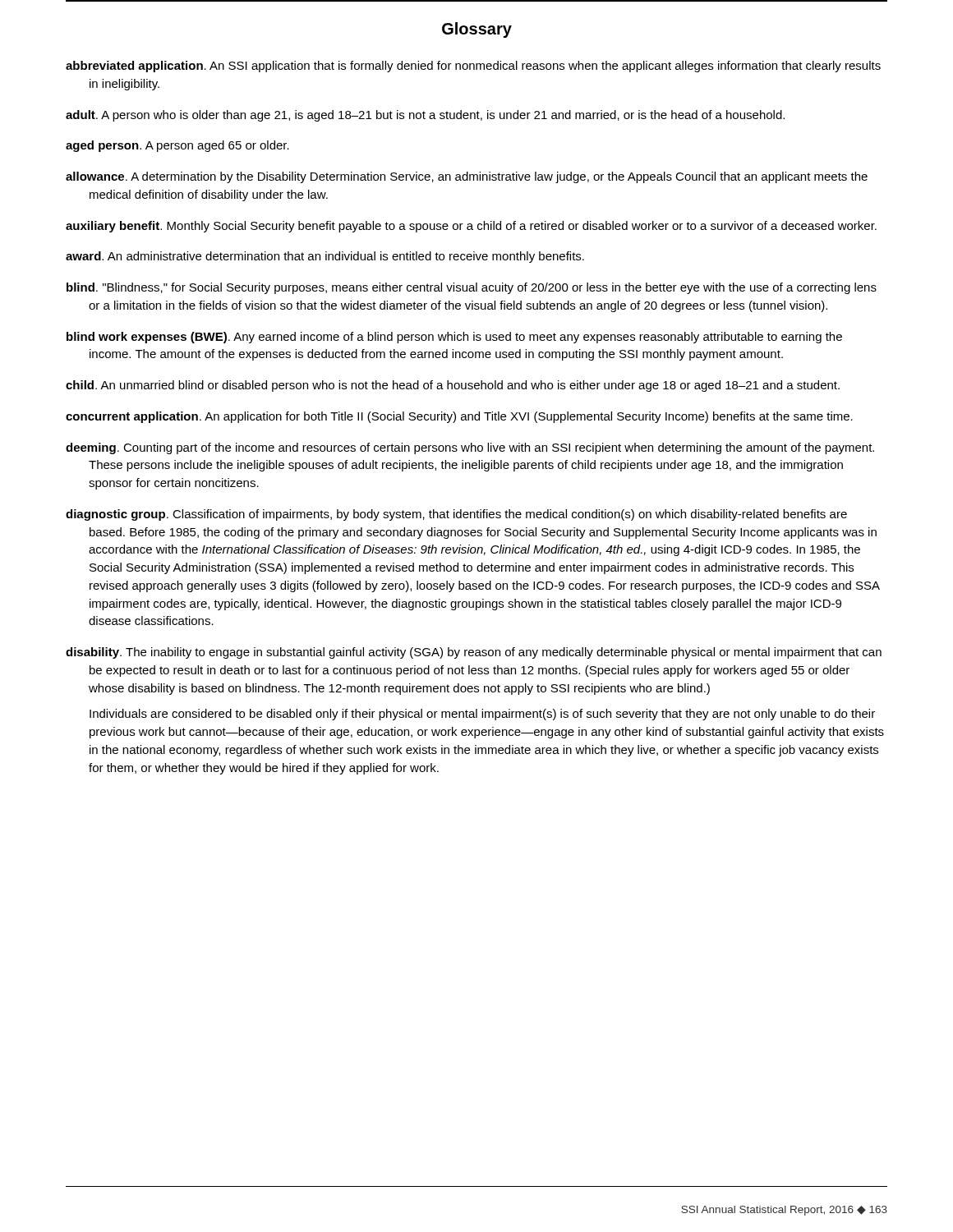Where is the passage that starts "award. An administrative determination that an individual"?
The width and height of the screenshot is (953, 1232).
click(x=476, y=256)
